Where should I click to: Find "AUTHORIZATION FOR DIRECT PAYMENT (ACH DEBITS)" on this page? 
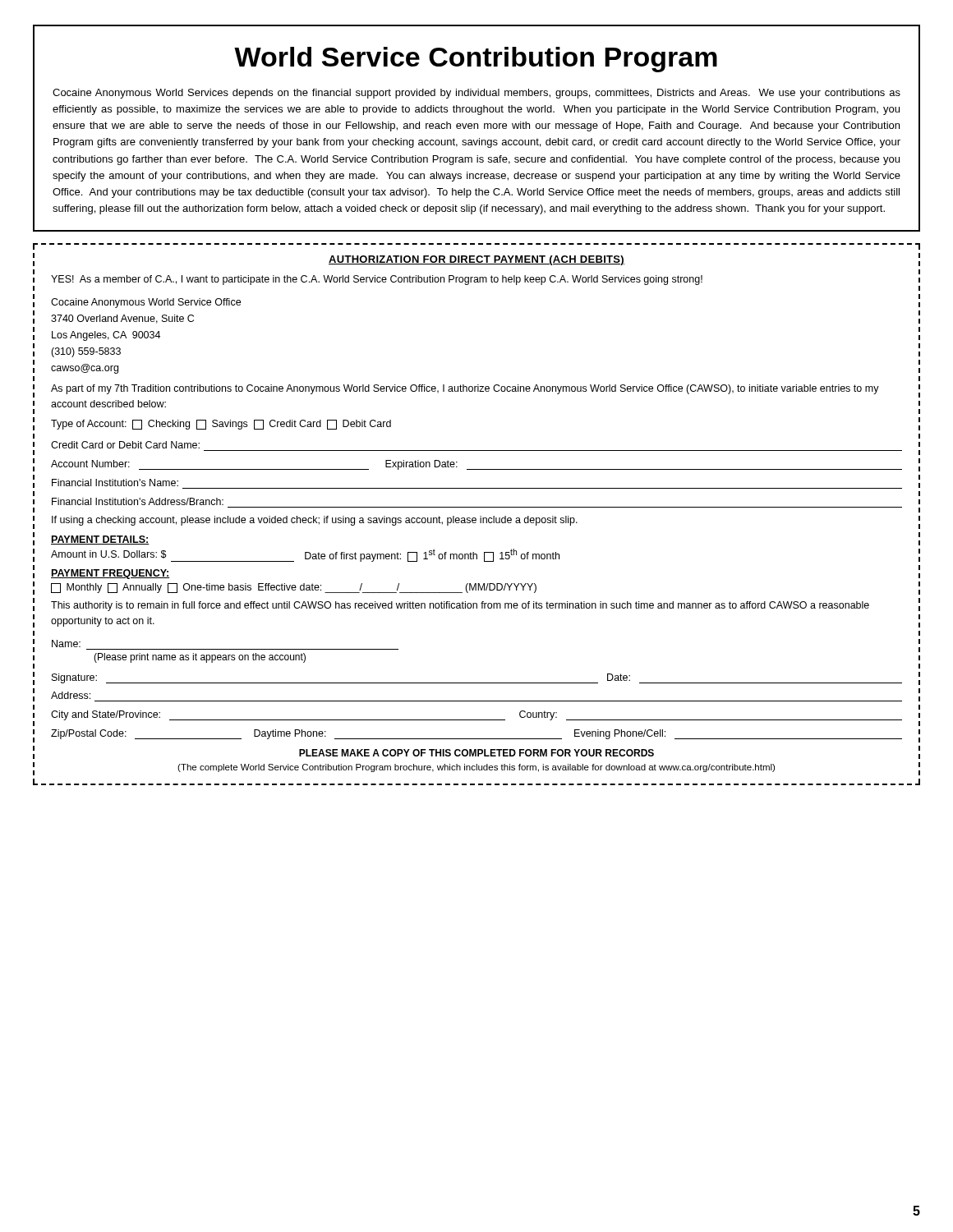click(476, 259)
